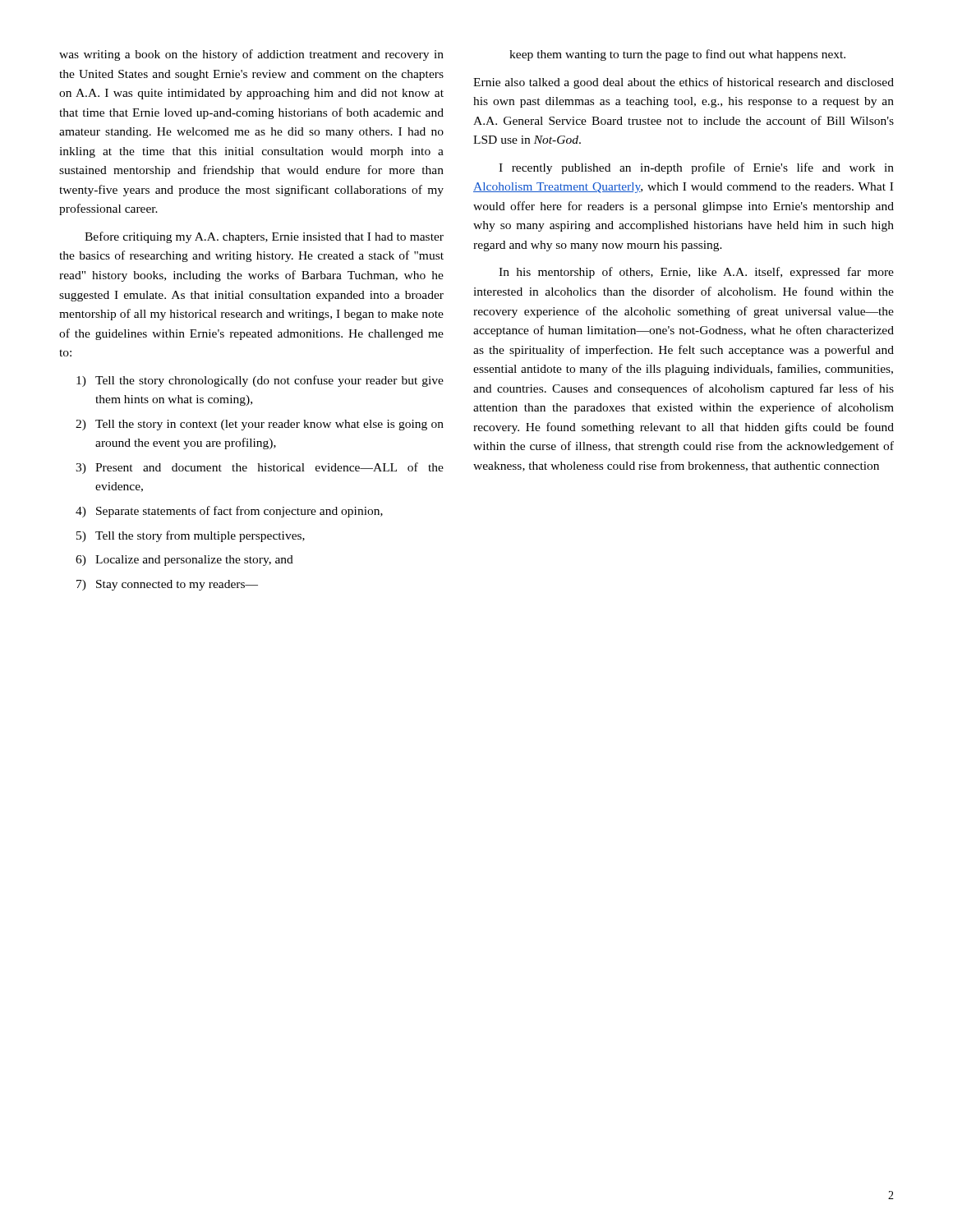Locate the element starting "6) Localize and"

260,559
